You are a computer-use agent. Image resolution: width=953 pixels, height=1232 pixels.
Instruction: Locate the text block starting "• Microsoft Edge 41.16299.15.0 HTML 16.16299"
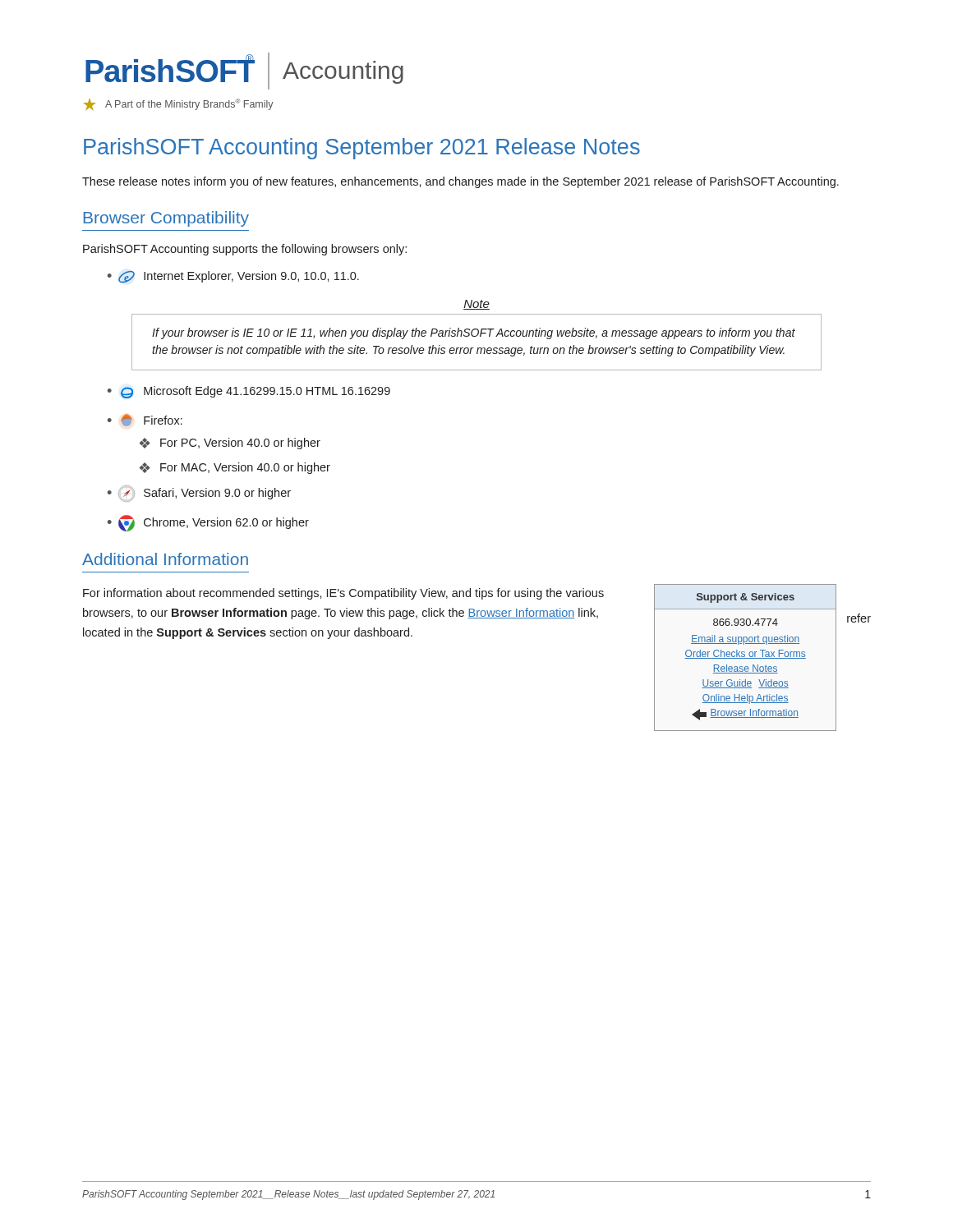coord(249,392)
